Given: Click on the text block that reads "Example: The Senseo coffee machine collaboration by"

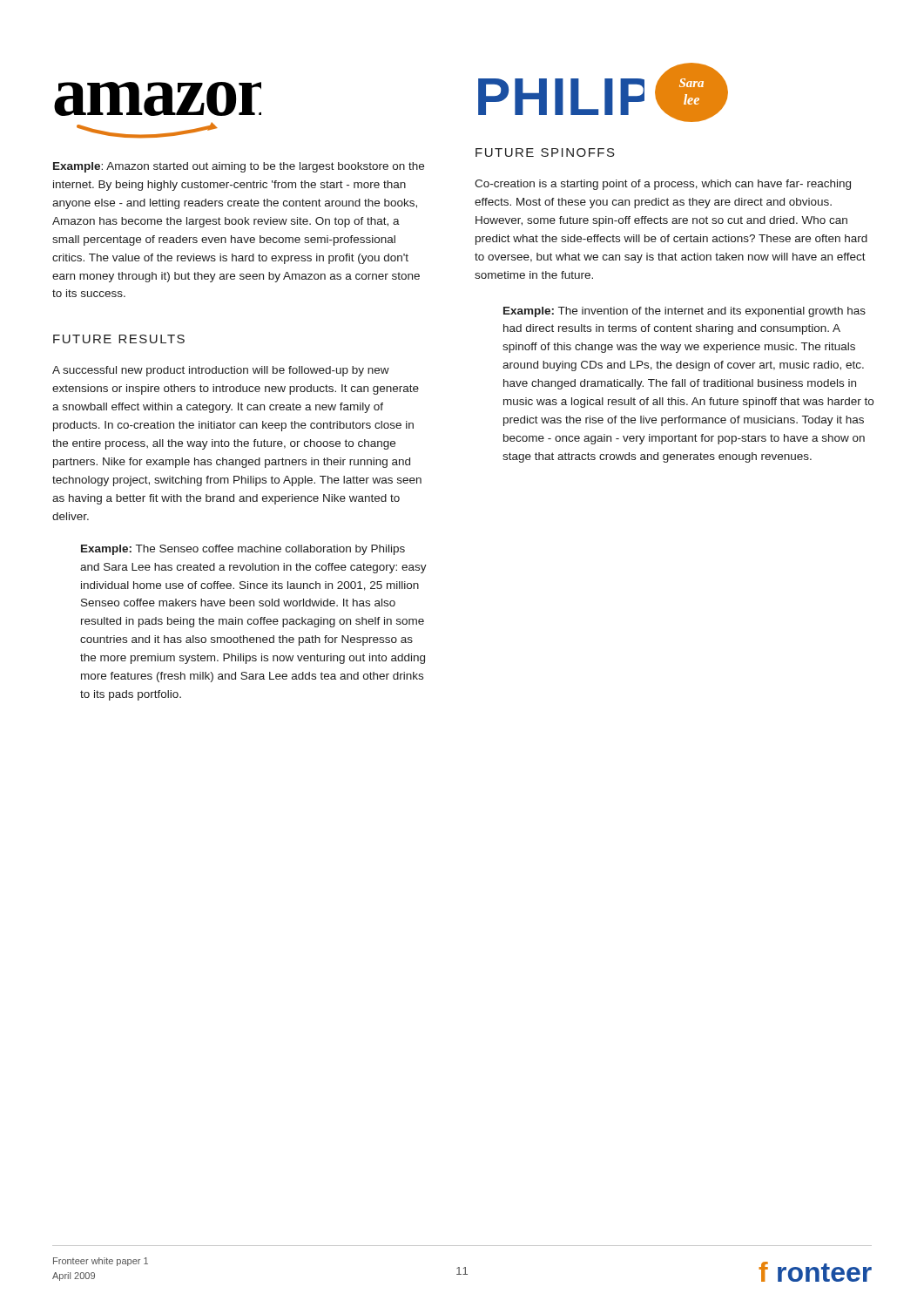Looking at the screenshot, I should 253,621.
